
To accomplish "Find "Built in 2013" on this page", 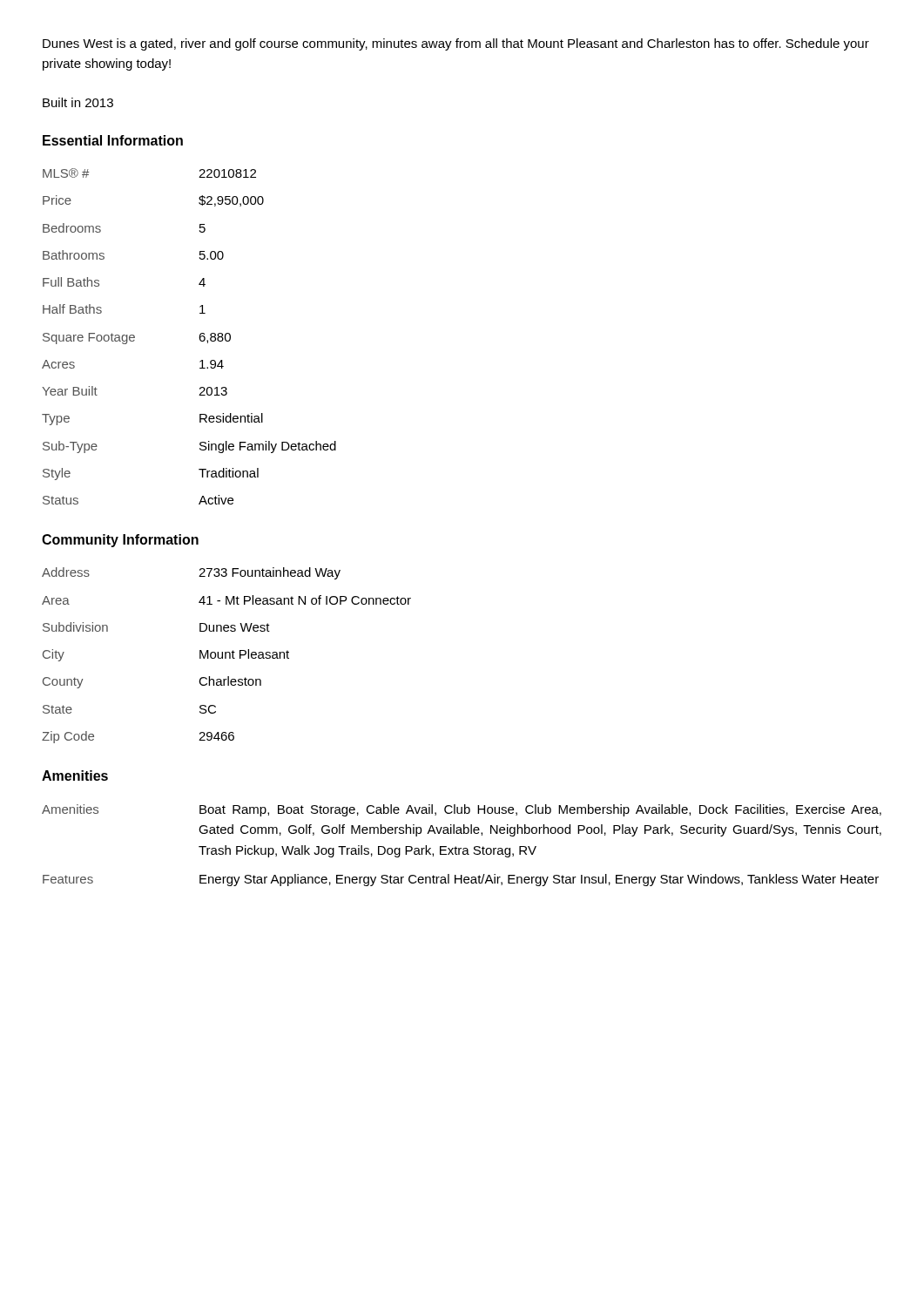I will tap(78, 102).
